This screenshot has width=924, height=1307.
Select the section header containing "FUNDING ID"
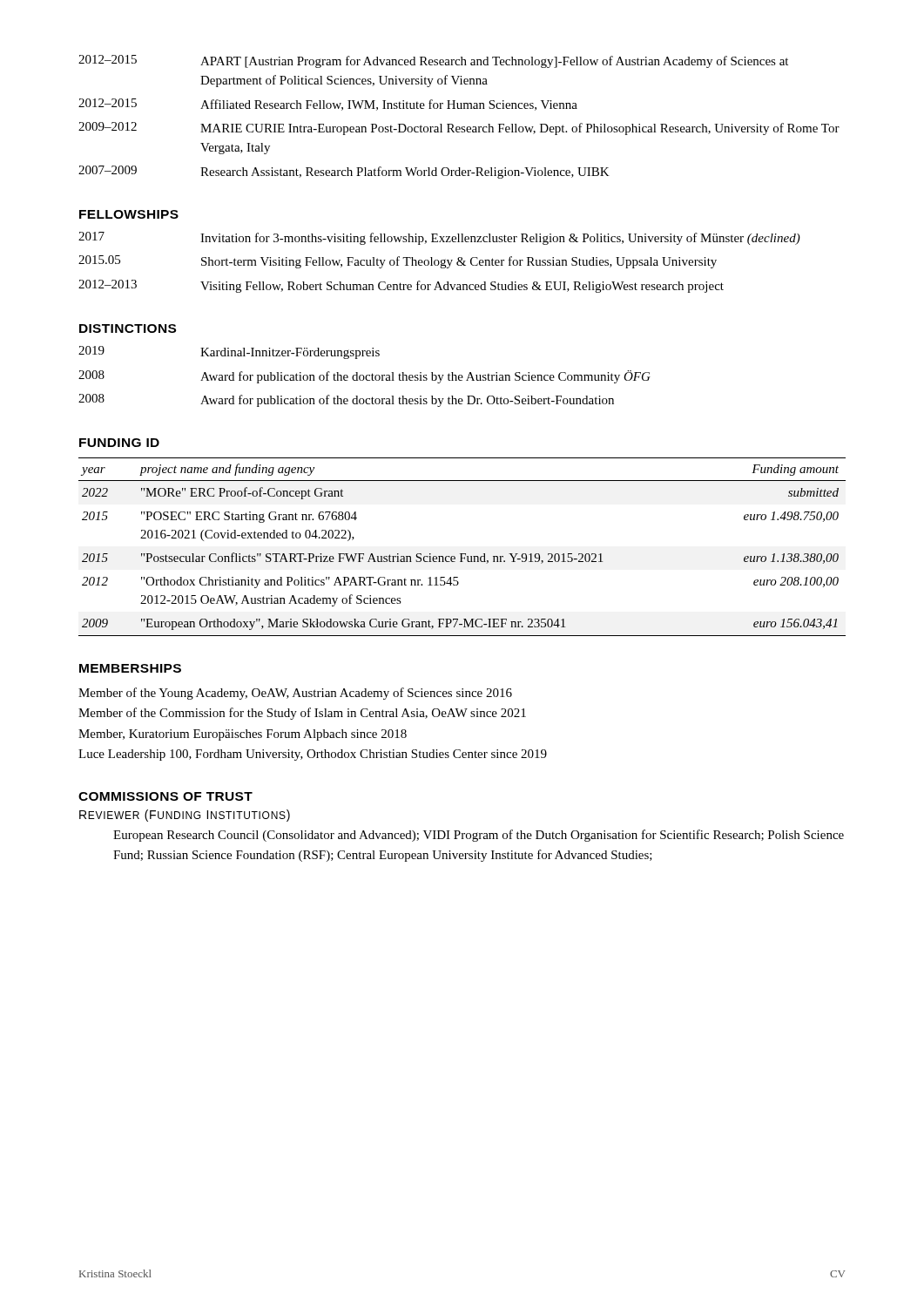[119, 442]
